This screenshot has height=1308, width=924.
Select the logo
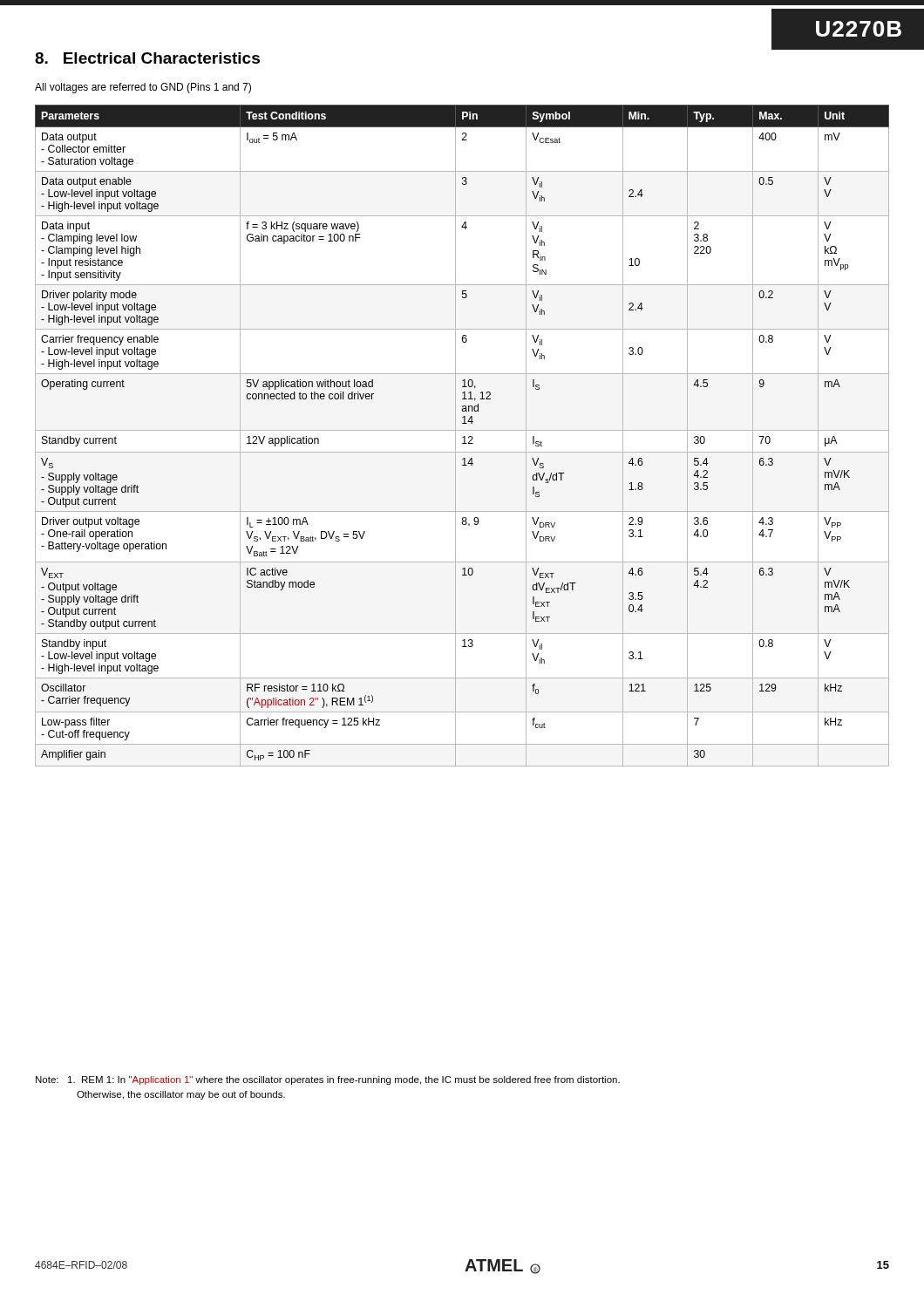click(502, 1265)
